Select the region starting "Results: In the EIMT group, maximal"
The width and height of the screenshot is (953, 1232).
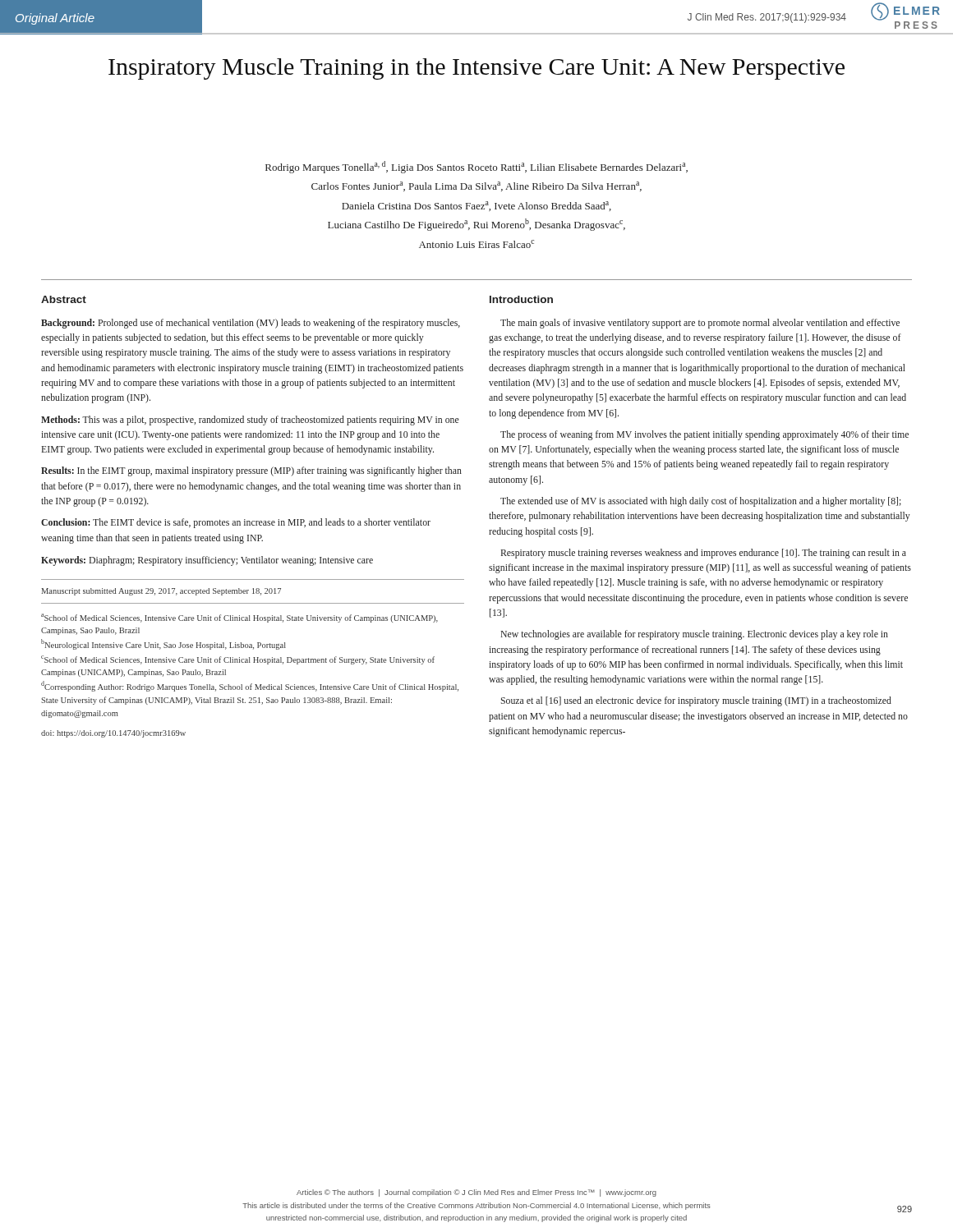tap(251, 486)
